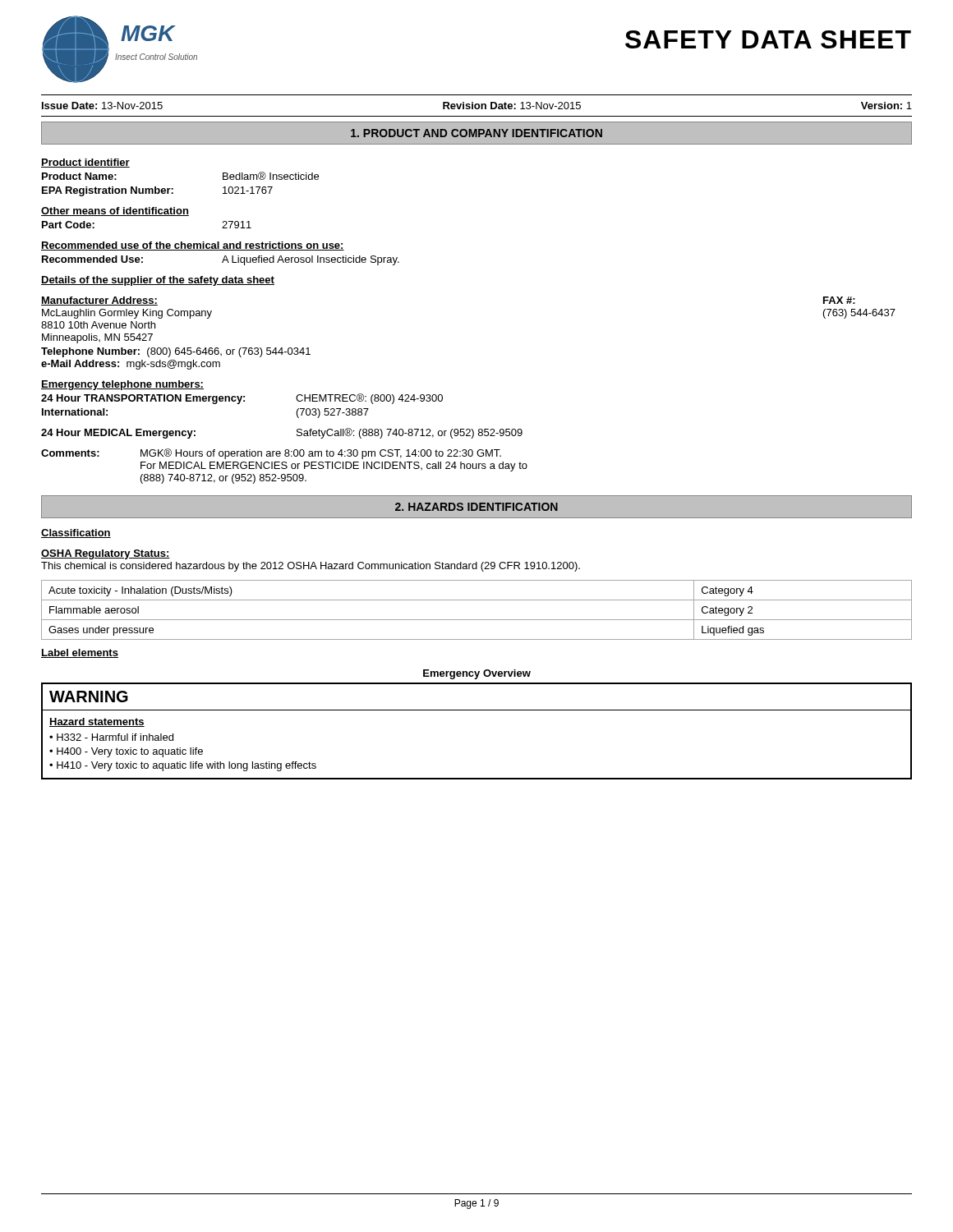Locate the text block that reads "Product identifier Product Name: Bedlam®"
953x1232 pixels.
85,163
